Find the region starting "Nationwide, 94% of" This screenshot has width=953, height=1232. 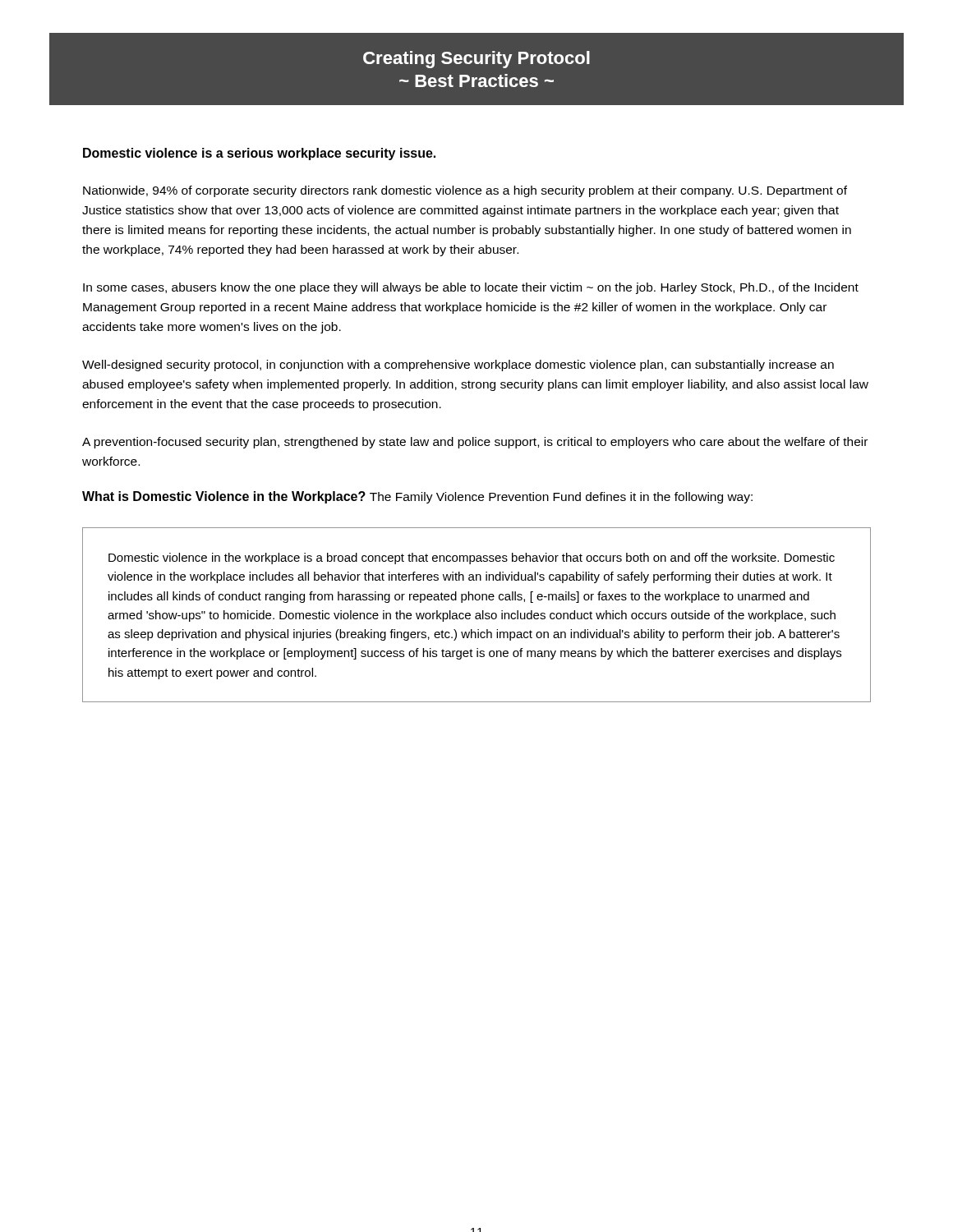[x=467, y=220]
